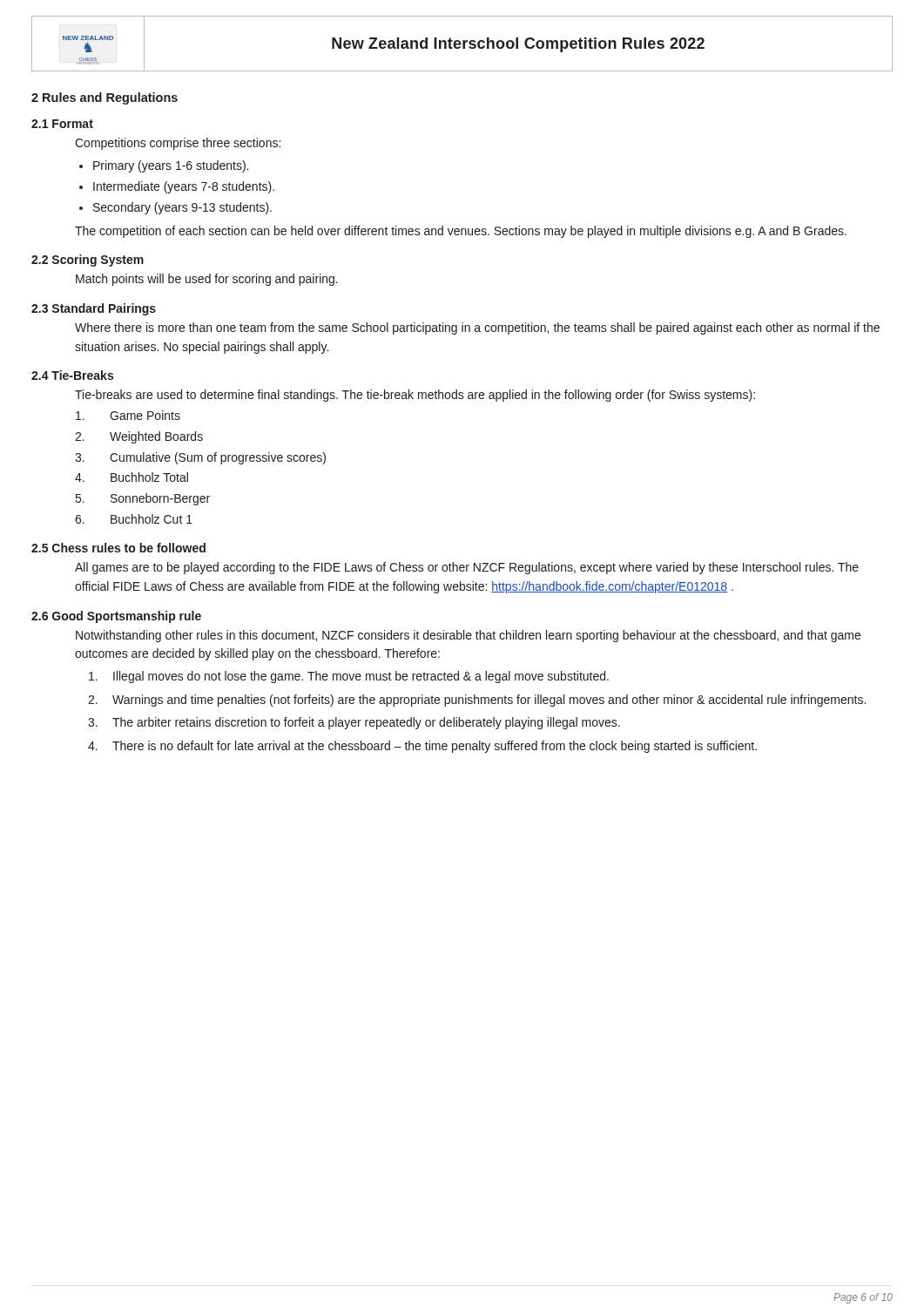Click on the list item with the text "Game Points"
Image resolution: width=924 pixels, height=1307 pixels.
(x=128, y=416)
